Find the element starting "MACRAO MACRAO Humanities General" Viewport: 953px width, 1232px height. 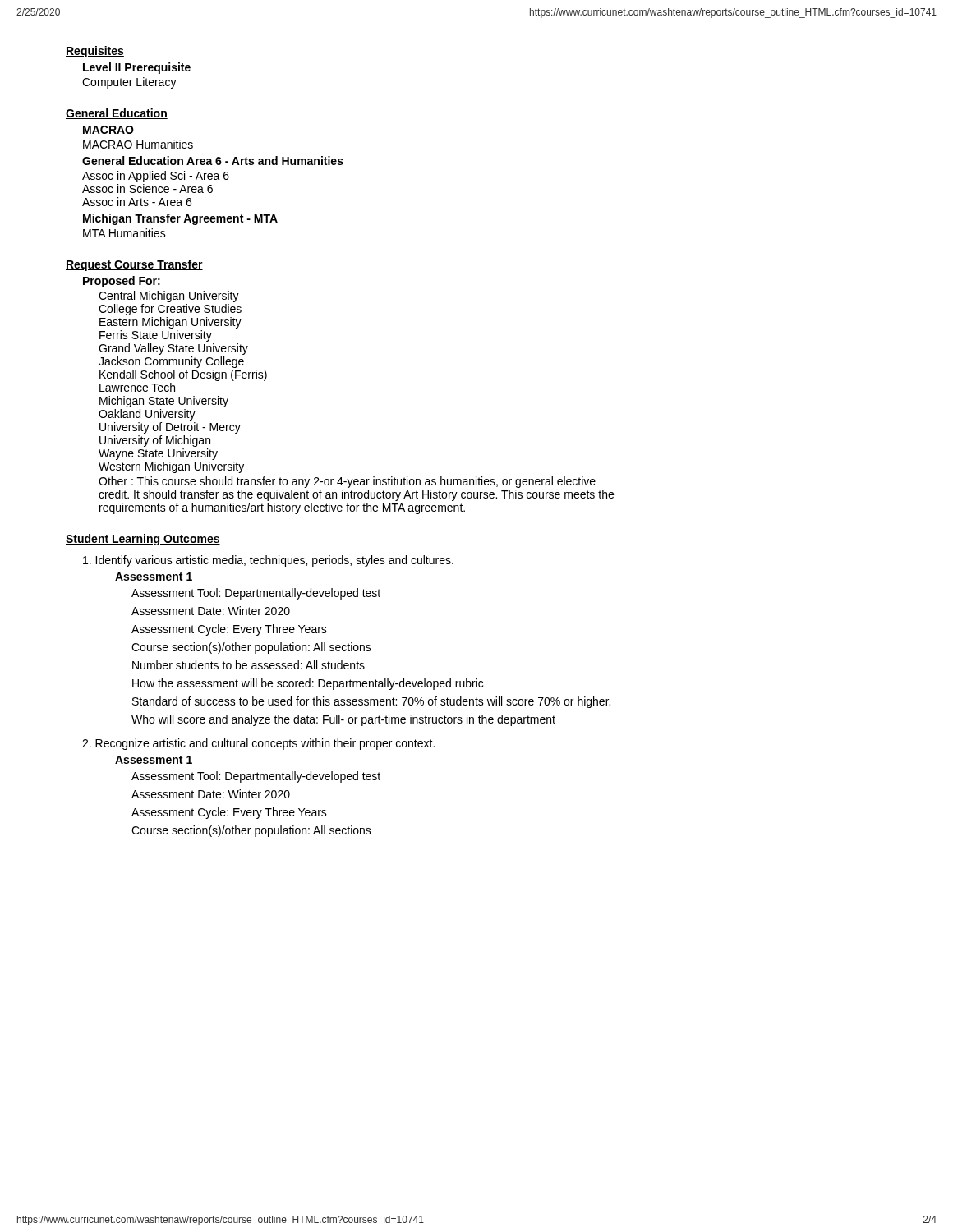(x=108, y=130)
